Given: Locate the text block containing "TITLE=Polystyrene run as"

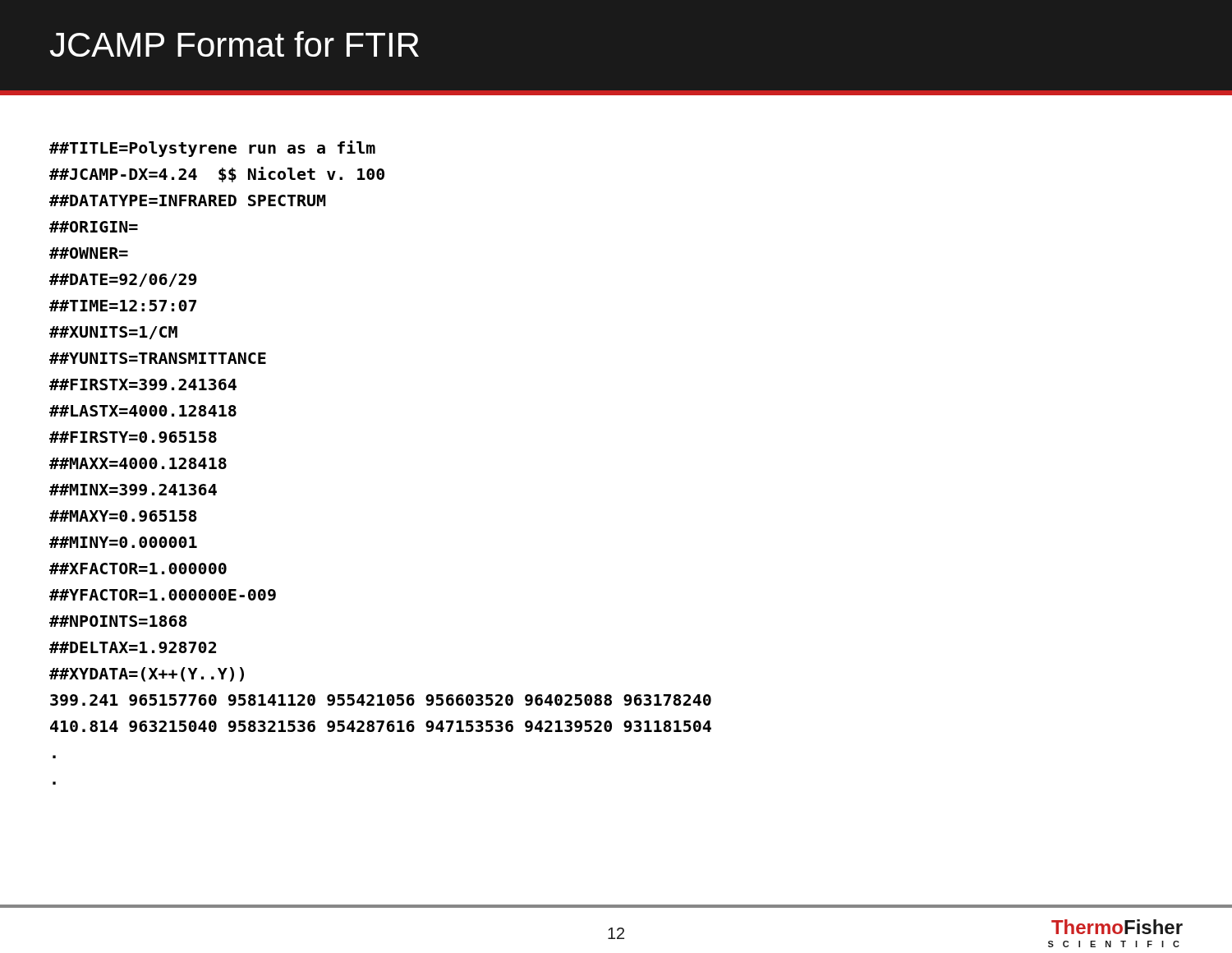Looking at the screenshot, I should pyautogui.click(x=212, y=149).
